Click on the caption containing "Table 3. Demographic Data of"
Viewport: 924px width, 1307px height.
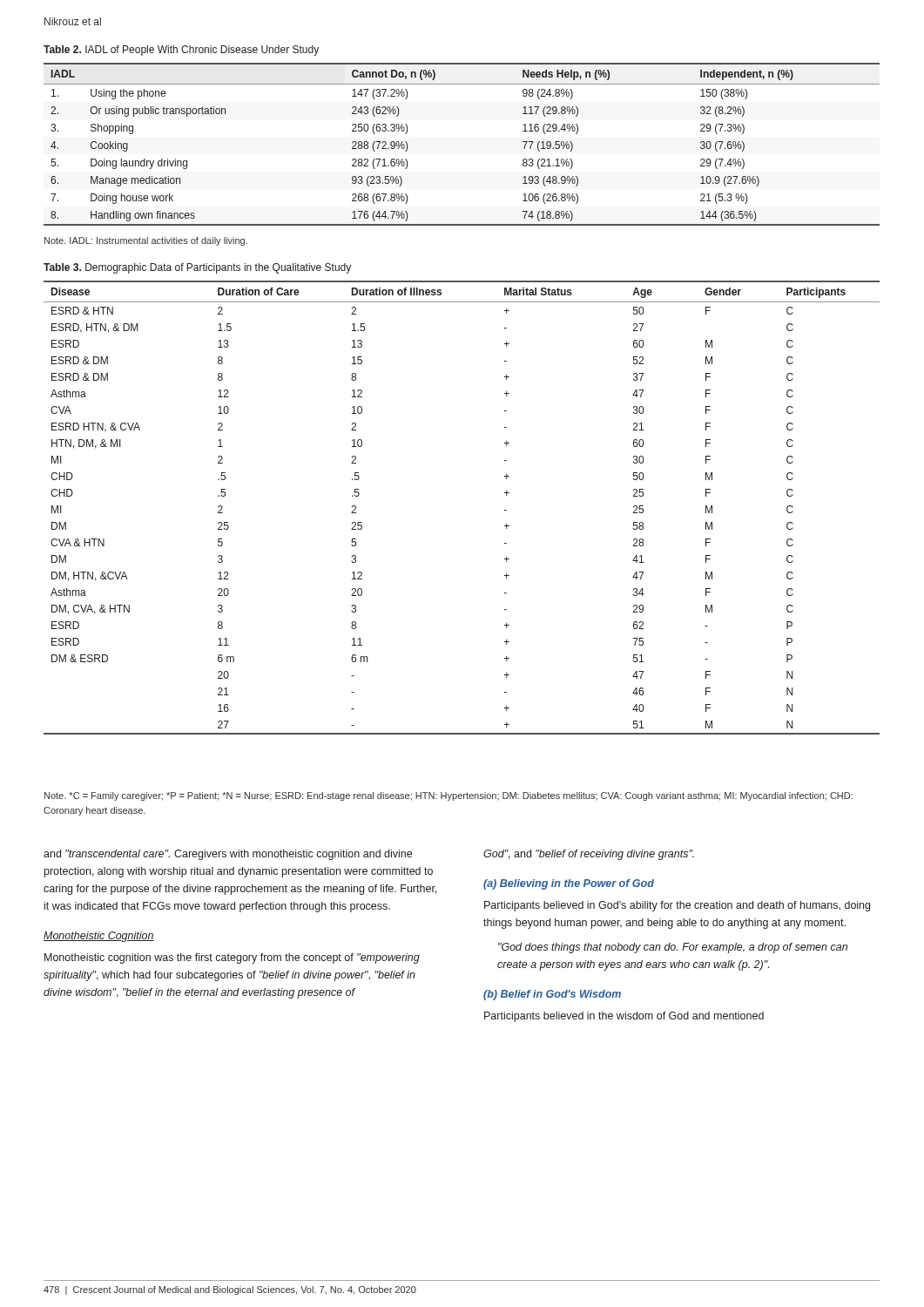click(197, 267)
